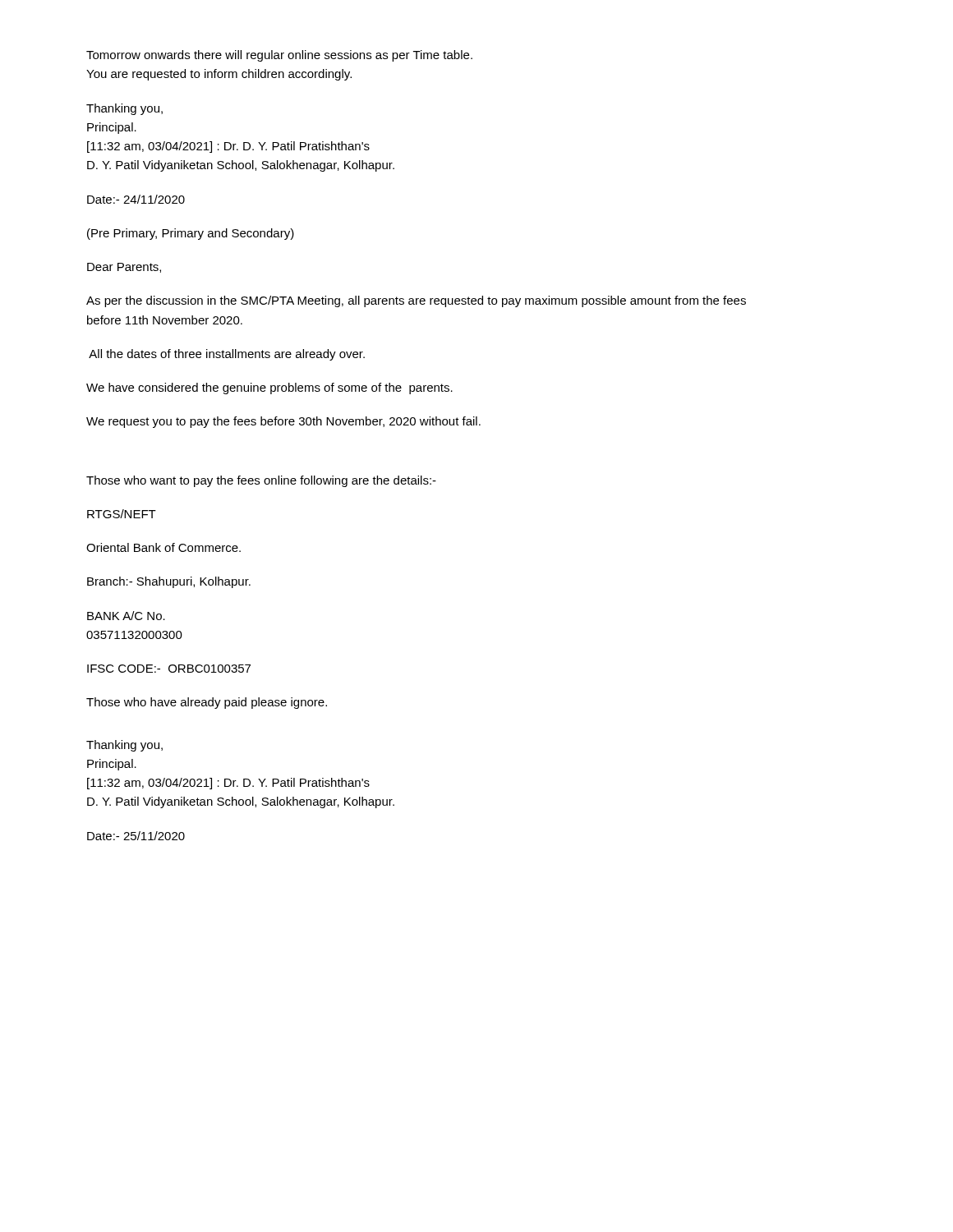Locate the text containing "Branch:- Shahupuri, Kolhapur."
This screenshot has width=953, height=1232.
(169, 581)
